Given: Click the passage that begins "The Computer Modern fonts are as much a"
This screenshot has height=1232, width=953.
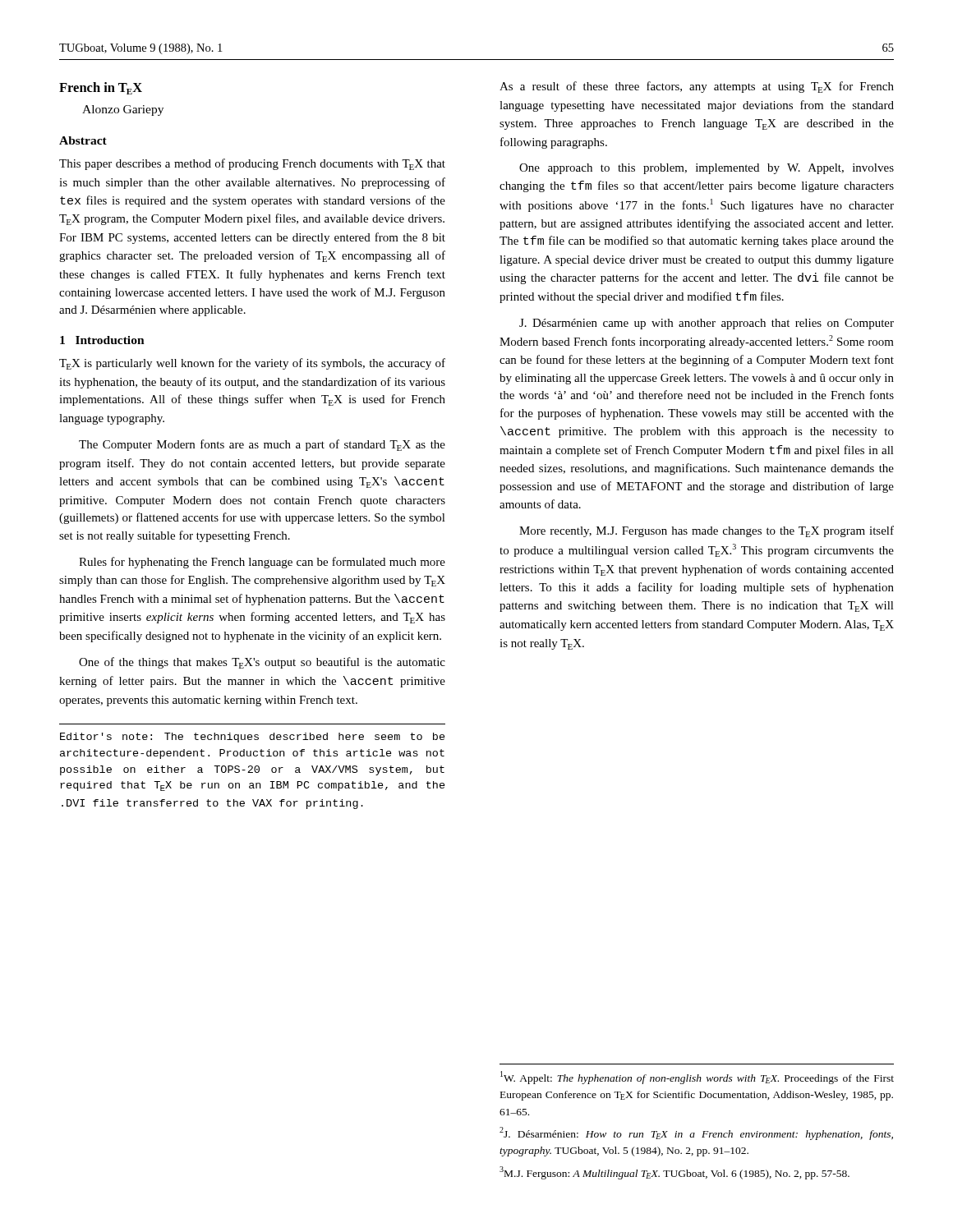Looking at the screenshot, I should 252,490.
